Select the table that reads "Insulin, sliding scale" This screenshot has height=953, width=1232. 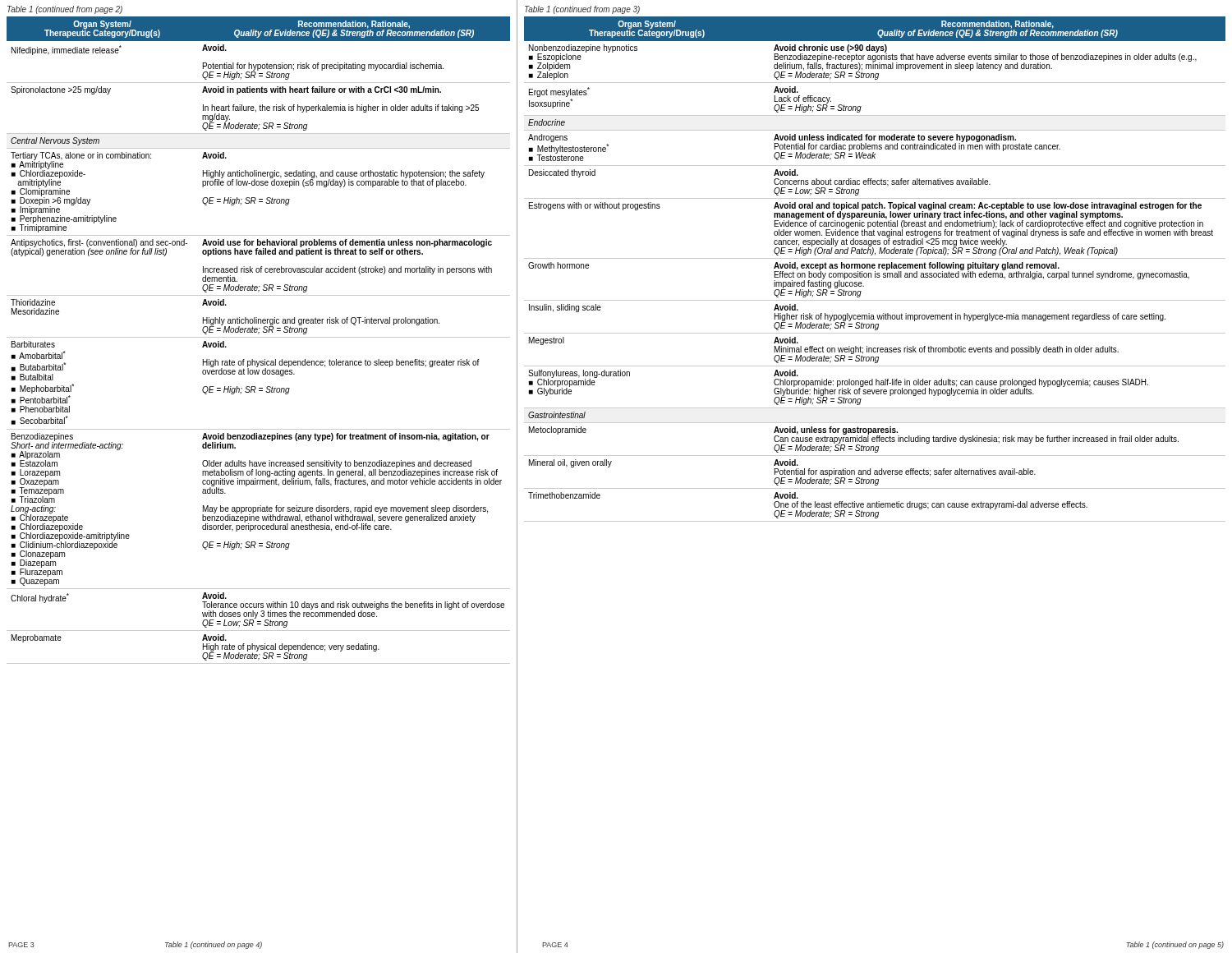click(875, 269)
